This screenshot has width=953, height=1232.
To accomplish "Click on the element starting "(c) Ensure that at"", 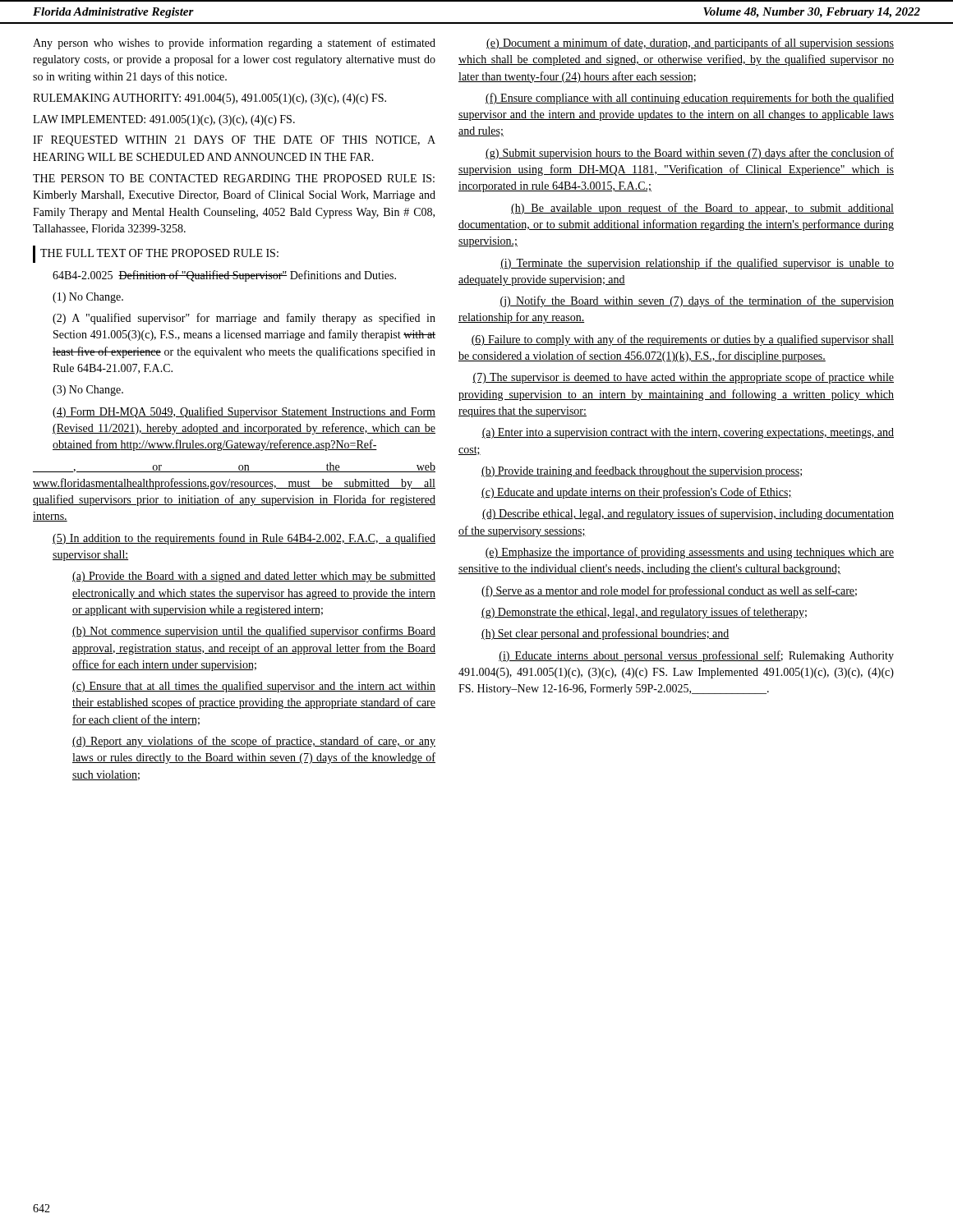I will (x=254, y=703).
